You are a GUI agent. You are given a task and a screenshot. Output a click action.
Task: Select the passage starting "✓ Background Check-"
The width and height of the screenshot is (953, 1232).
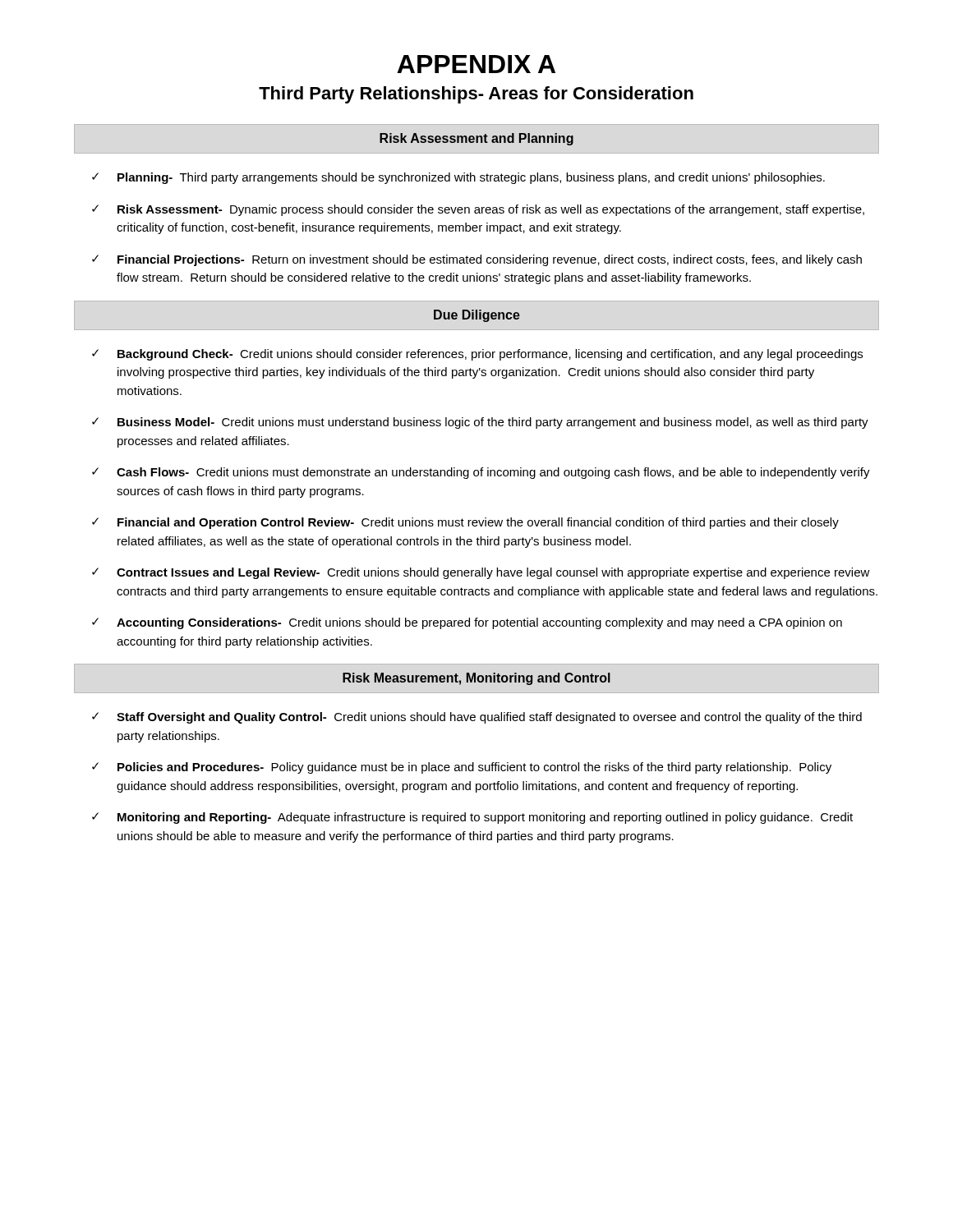point(485,372)
